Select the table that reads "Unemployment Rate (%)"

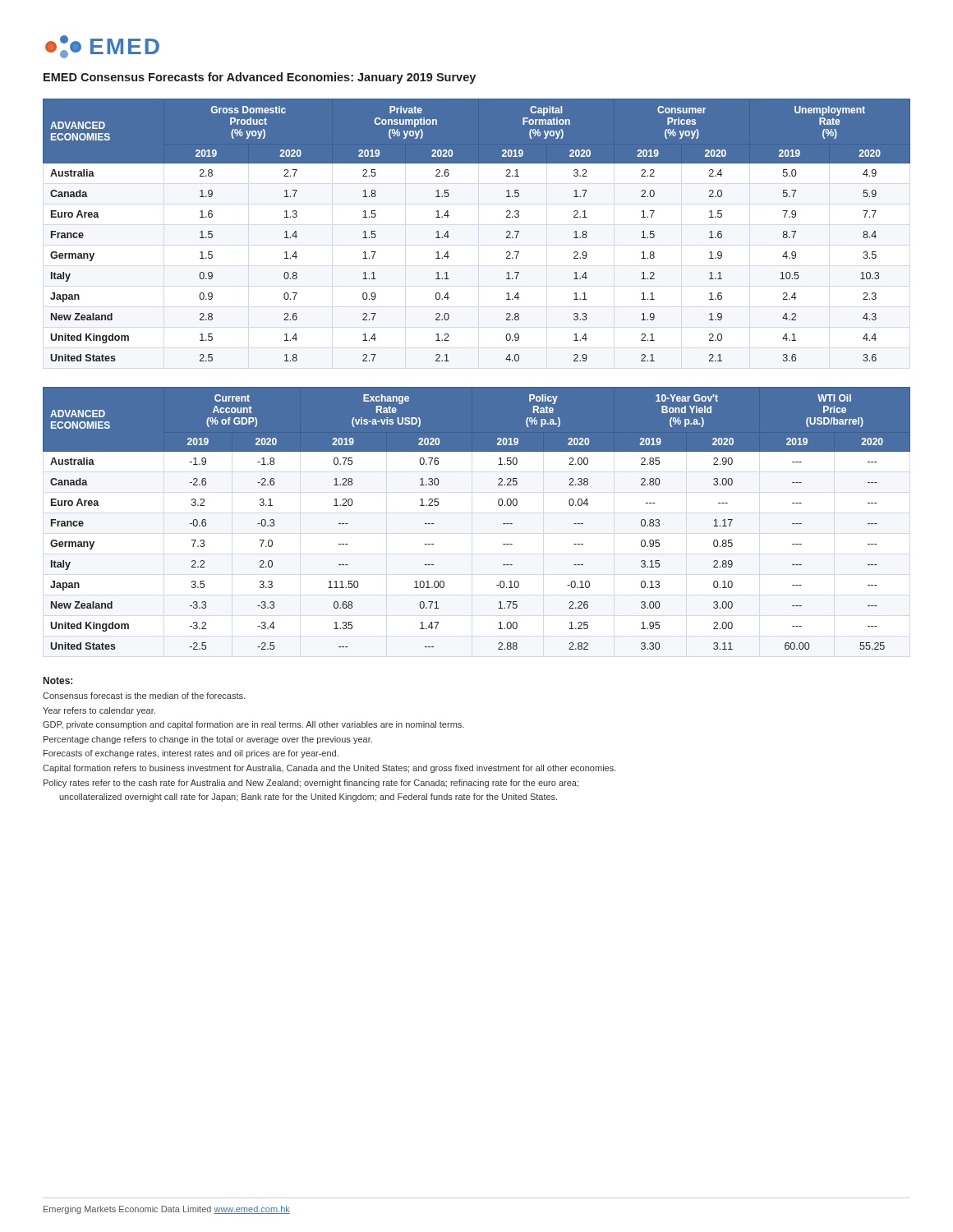tap(476, 234)
